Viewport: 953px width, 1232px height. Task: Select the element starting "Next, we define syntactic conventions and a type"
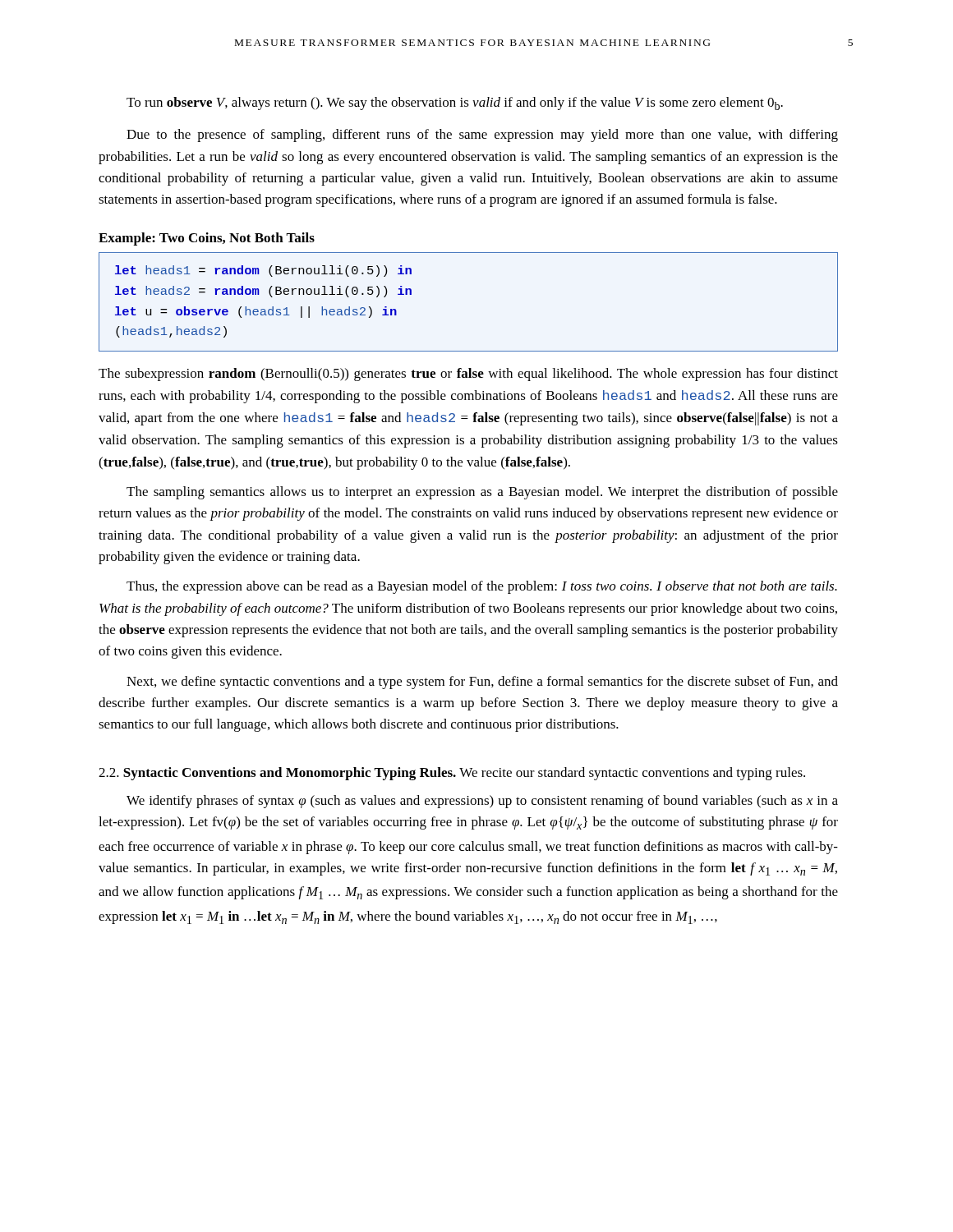[468, 703]
